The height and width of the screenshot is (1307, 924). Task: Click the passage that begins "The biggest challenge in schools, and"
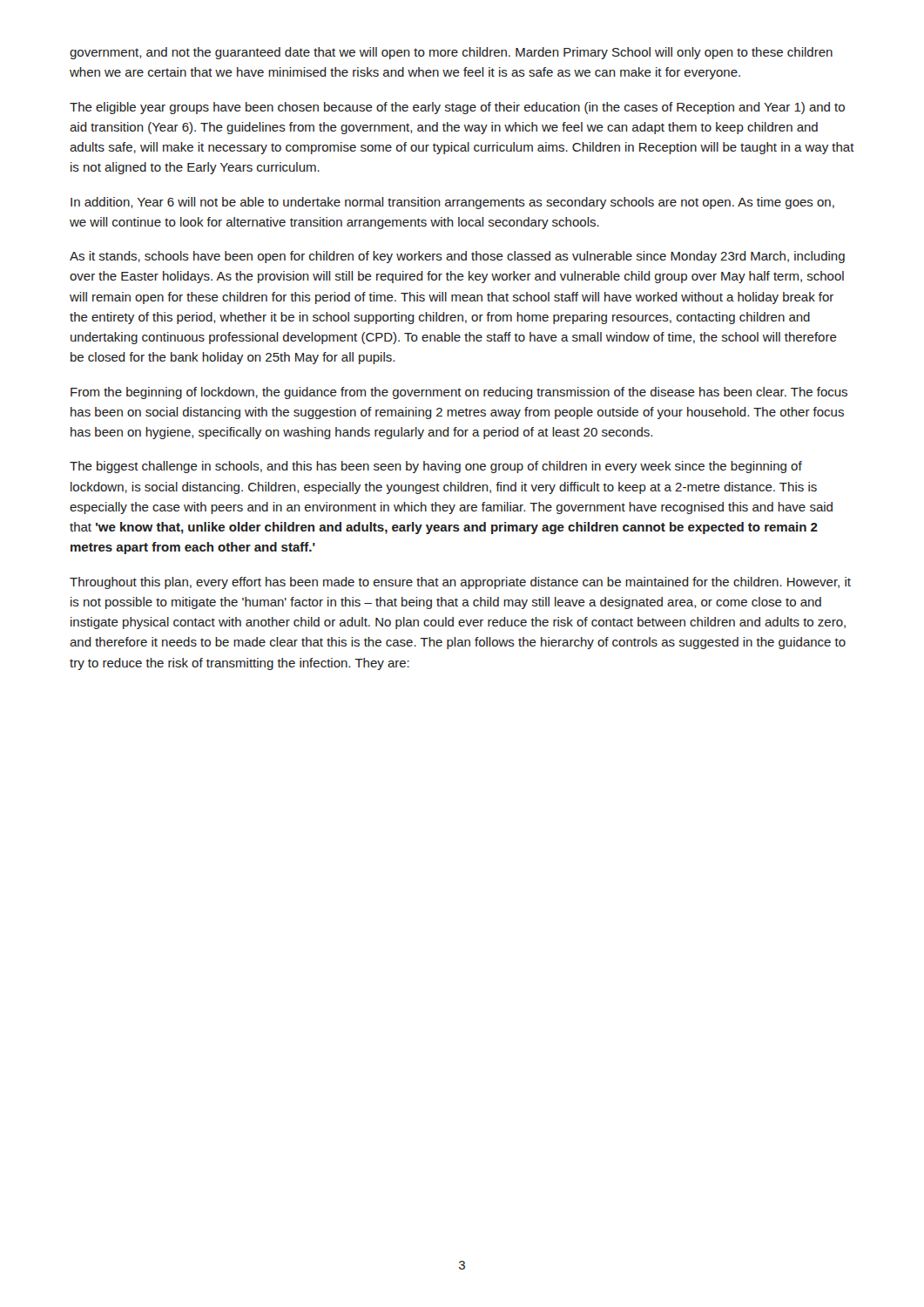pos(452,506)
